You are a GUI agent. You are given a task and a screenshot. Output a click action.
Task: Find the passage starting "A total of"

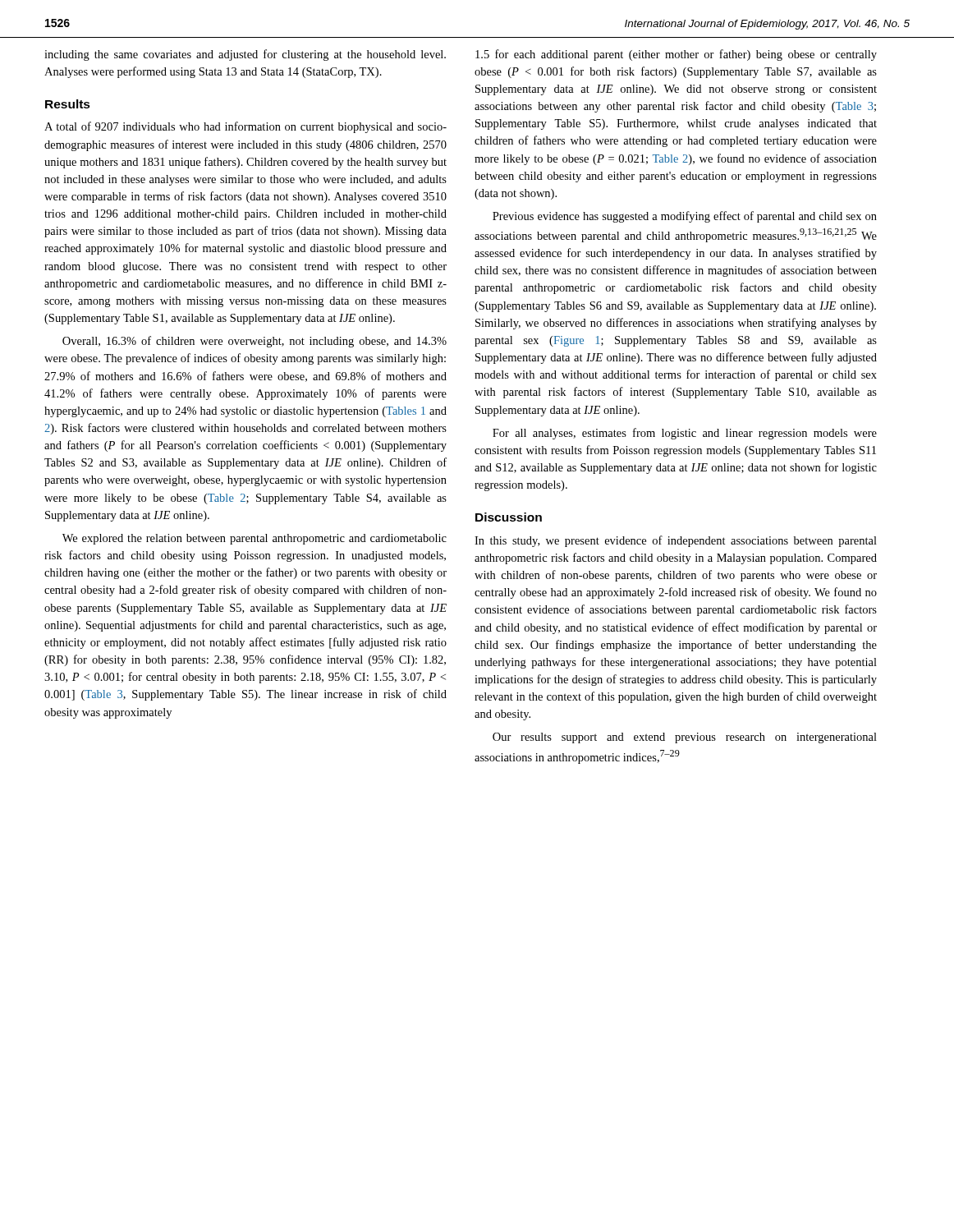(x=246, y=223)
